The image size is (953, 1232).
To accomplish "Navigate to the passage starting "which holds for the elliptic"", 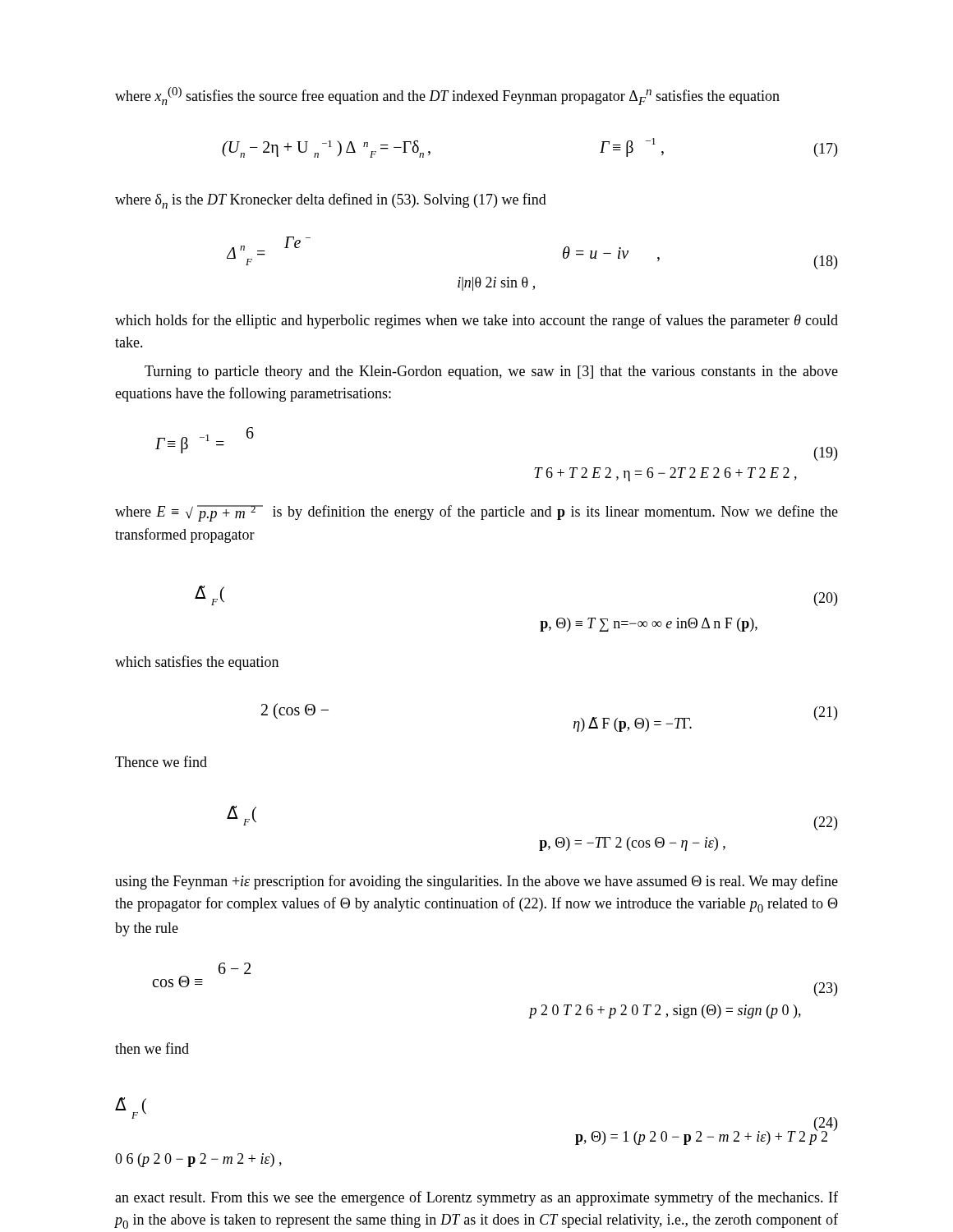I will 476,332.
